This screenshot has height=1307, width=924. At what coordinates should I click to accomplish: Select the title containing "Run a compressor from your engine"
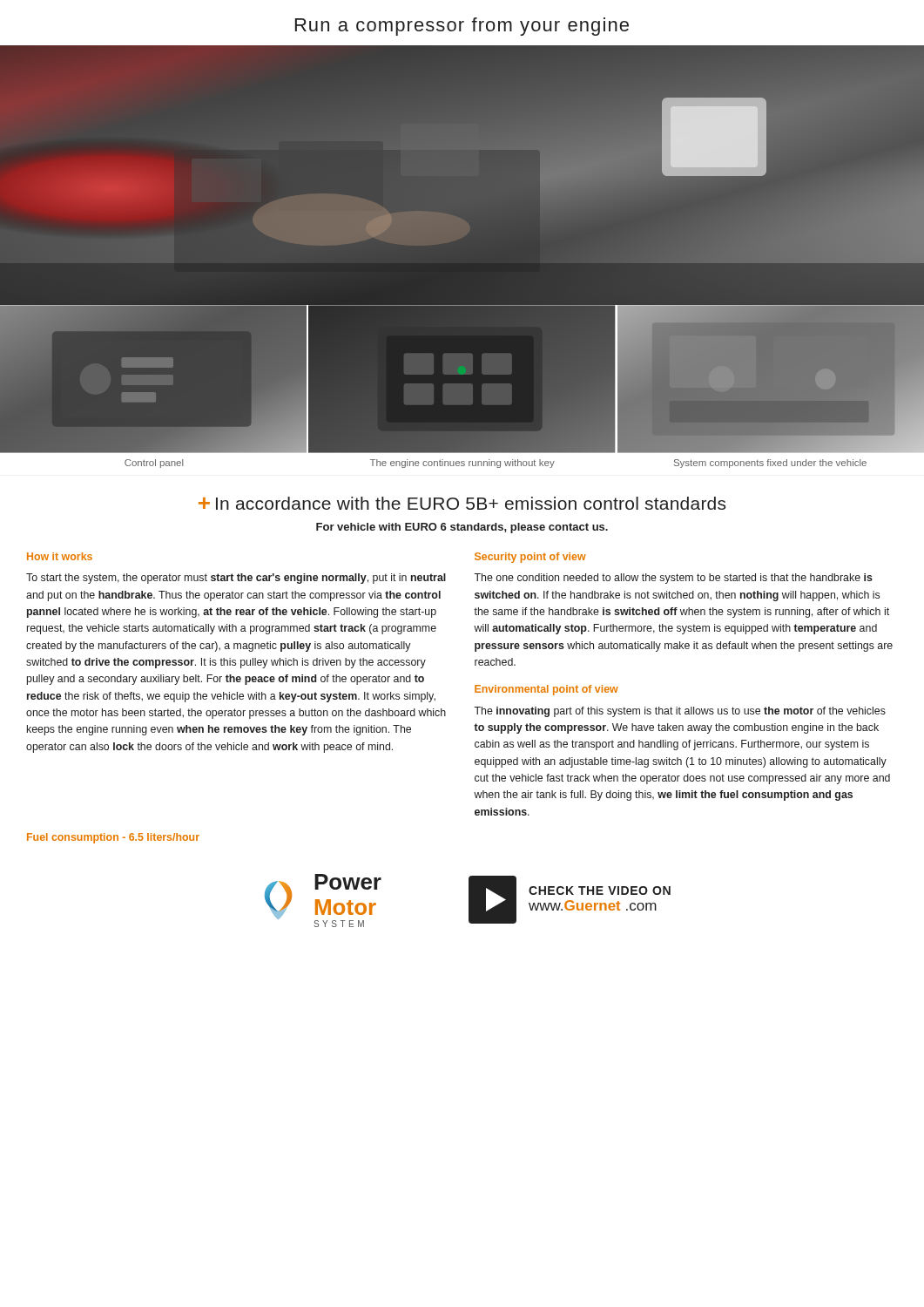pos(462,25)
